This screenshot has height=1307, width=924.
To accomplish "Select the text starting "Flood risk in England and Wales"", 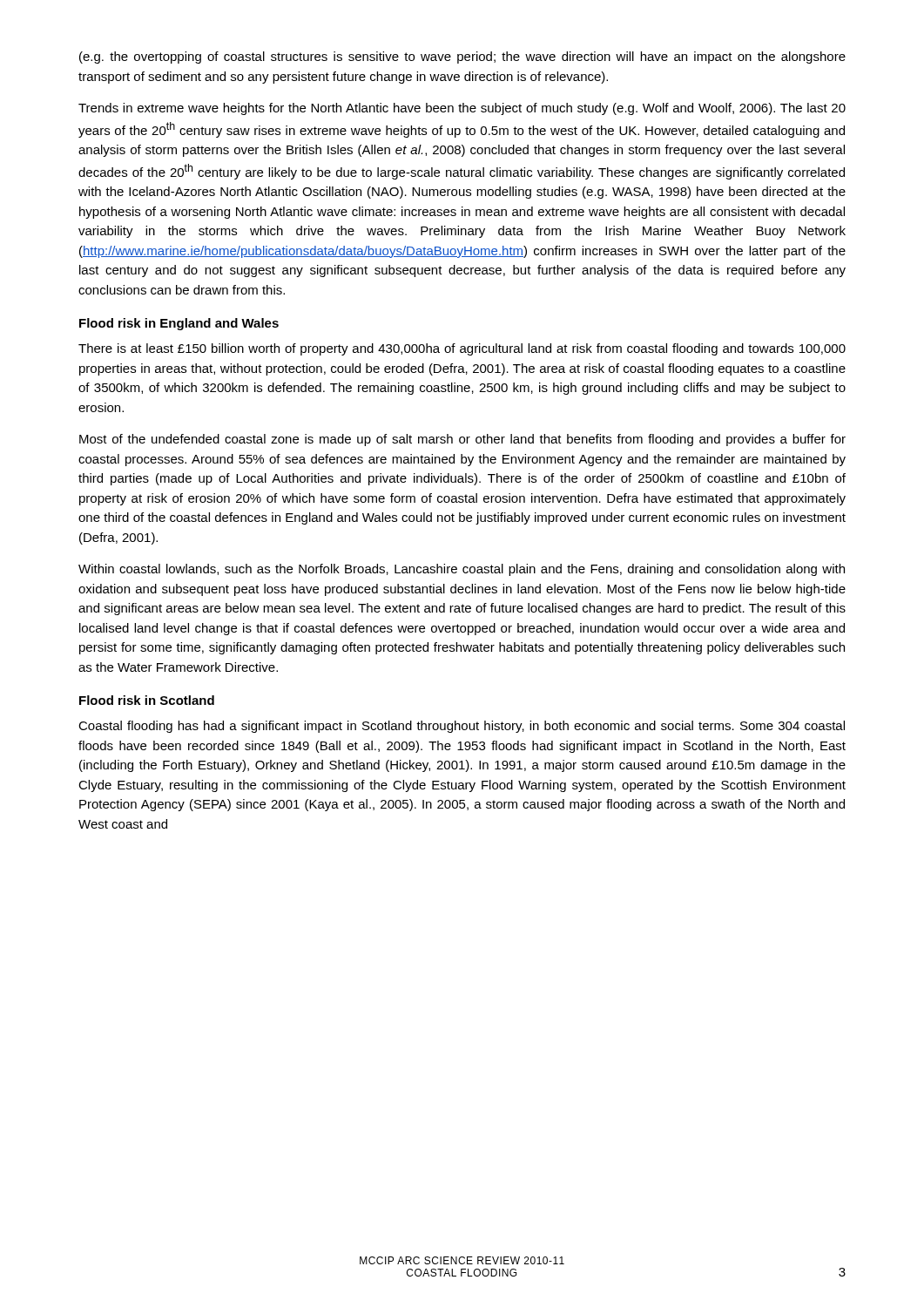I will click(179, 323).
